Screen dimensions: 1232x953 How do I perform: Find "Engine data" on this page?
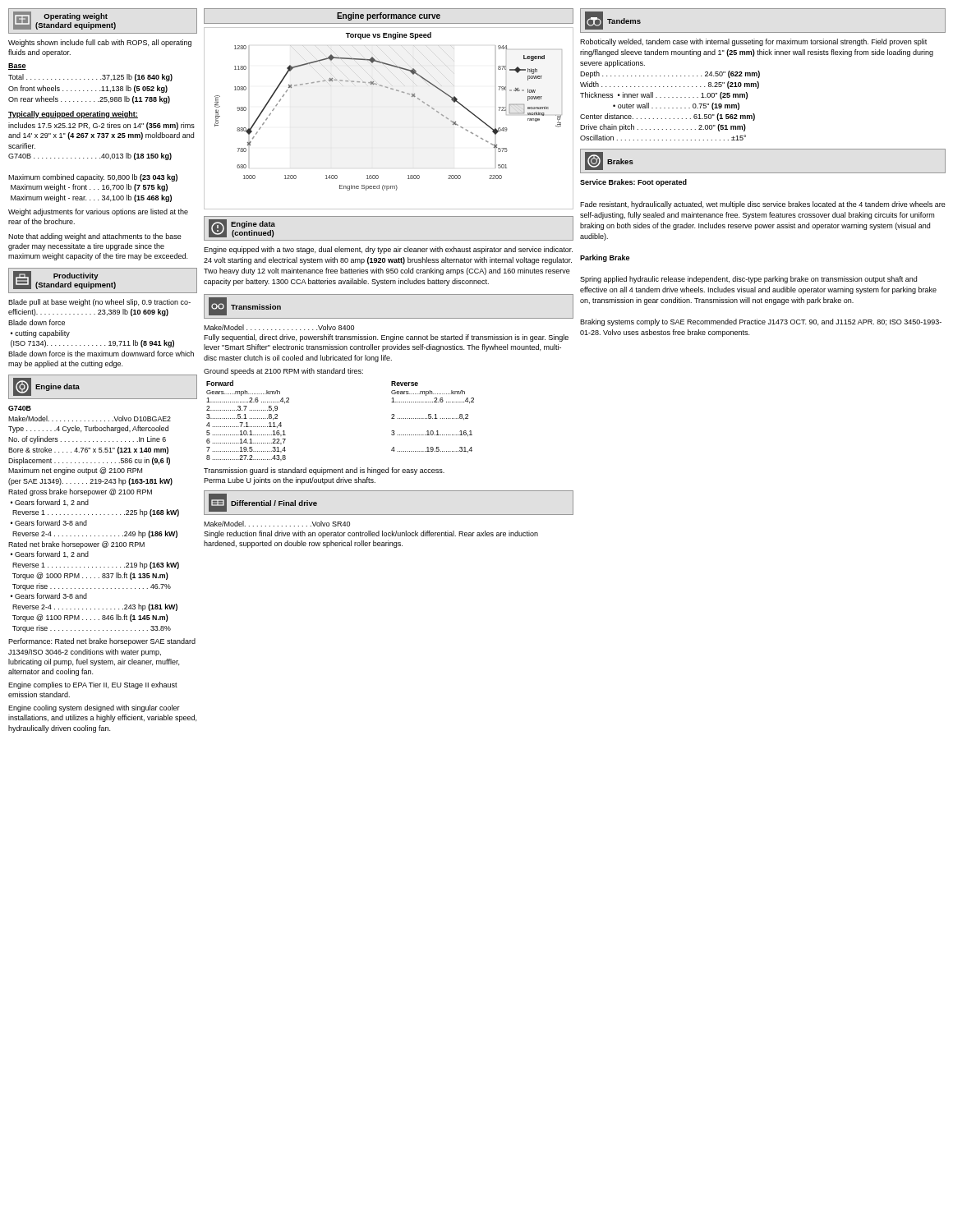point(46,387)
